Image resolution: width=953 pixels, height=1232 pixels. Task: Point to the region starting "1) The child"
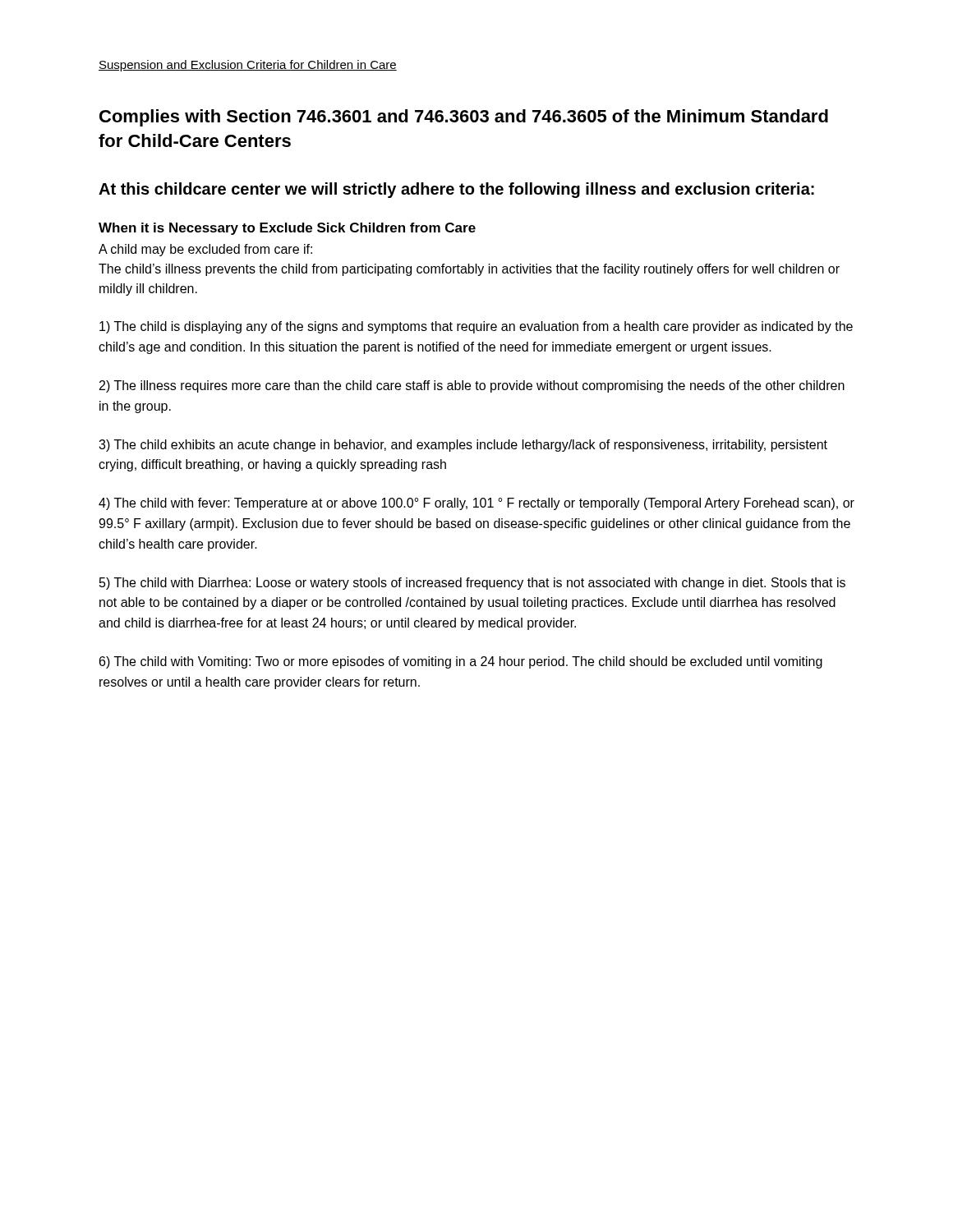pos(476,338)
